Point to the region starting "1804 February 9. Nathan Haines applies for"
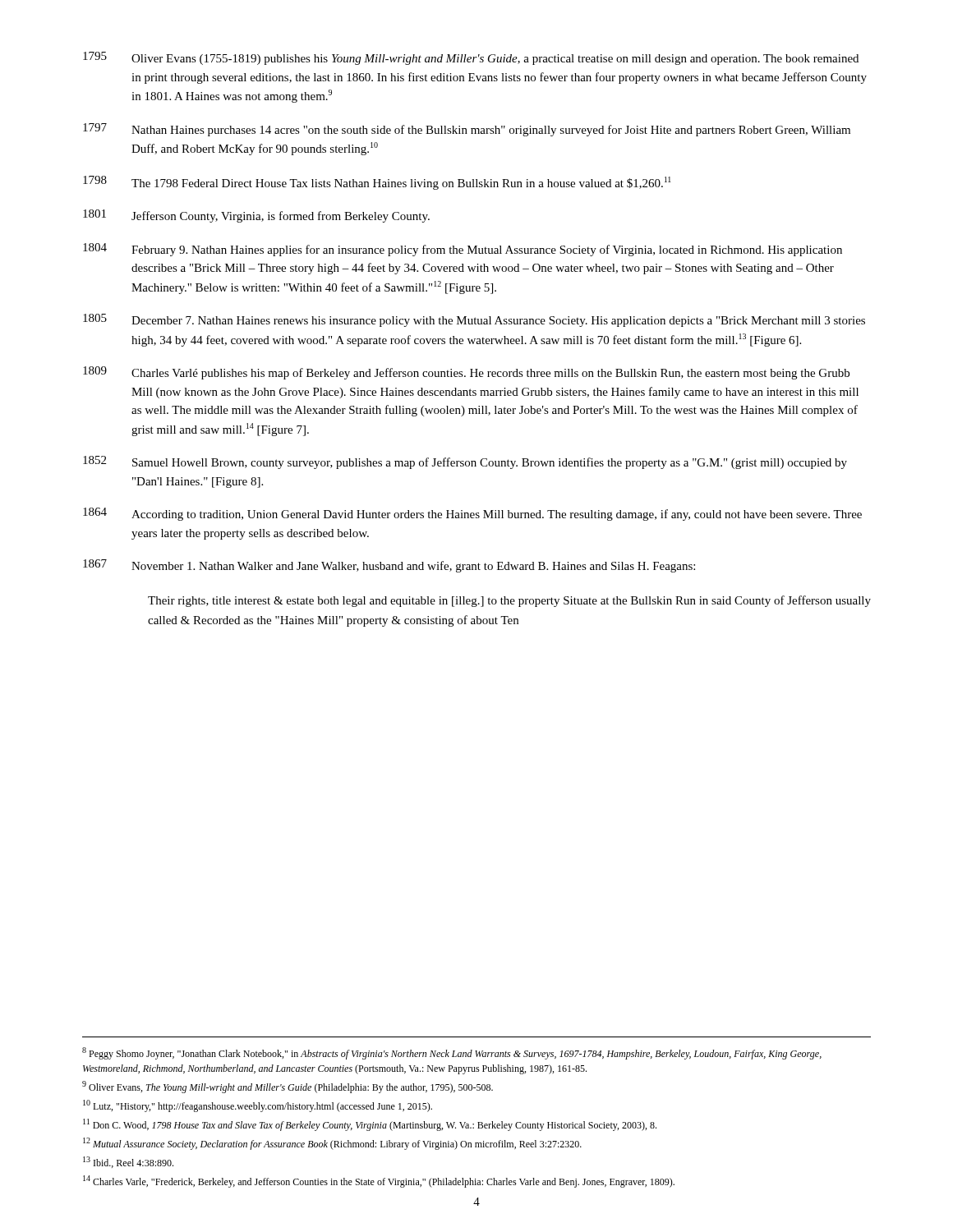953x1232 pixels. 476,268
